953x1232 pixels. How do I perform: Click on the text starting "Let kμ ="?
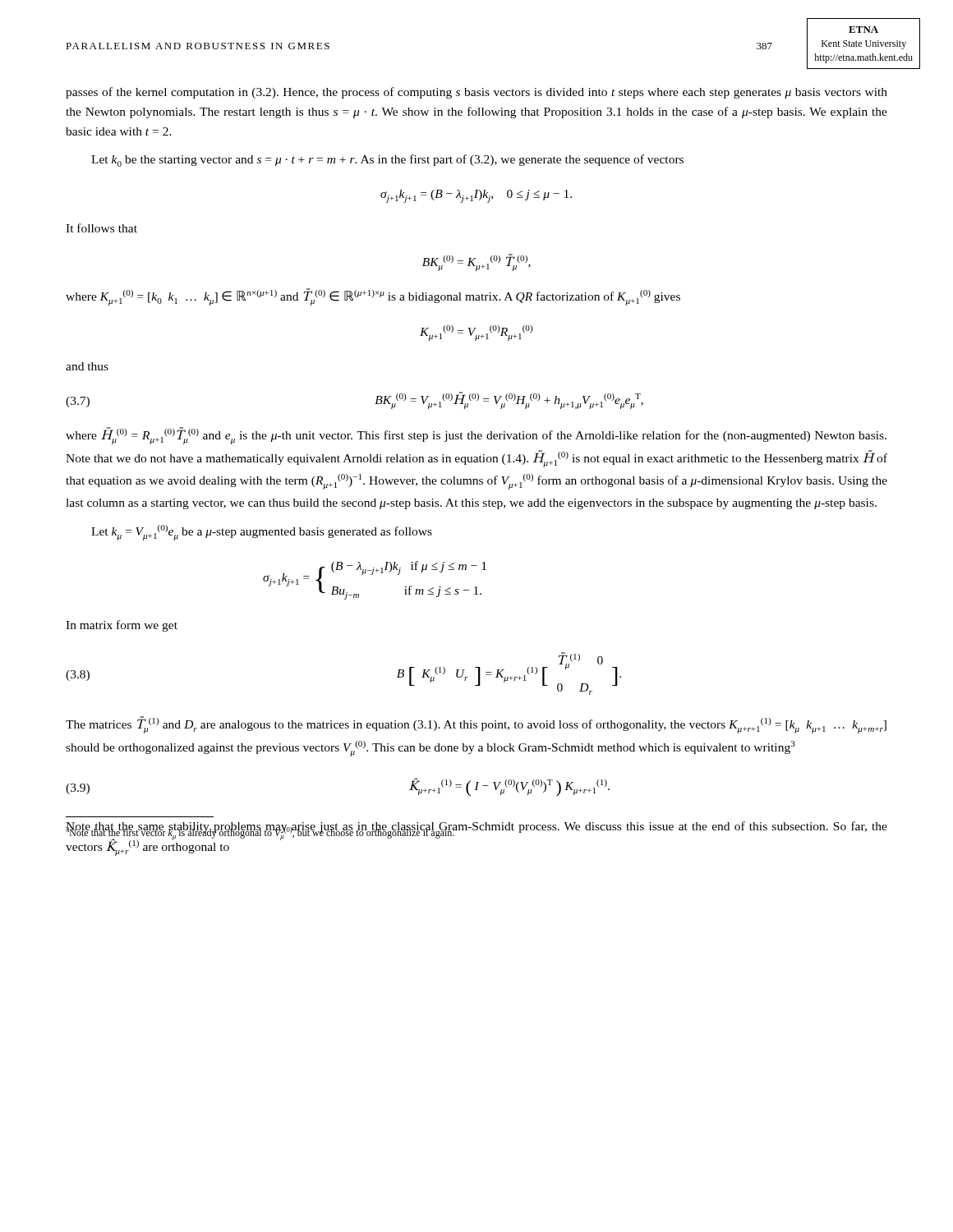pos(262,533)
